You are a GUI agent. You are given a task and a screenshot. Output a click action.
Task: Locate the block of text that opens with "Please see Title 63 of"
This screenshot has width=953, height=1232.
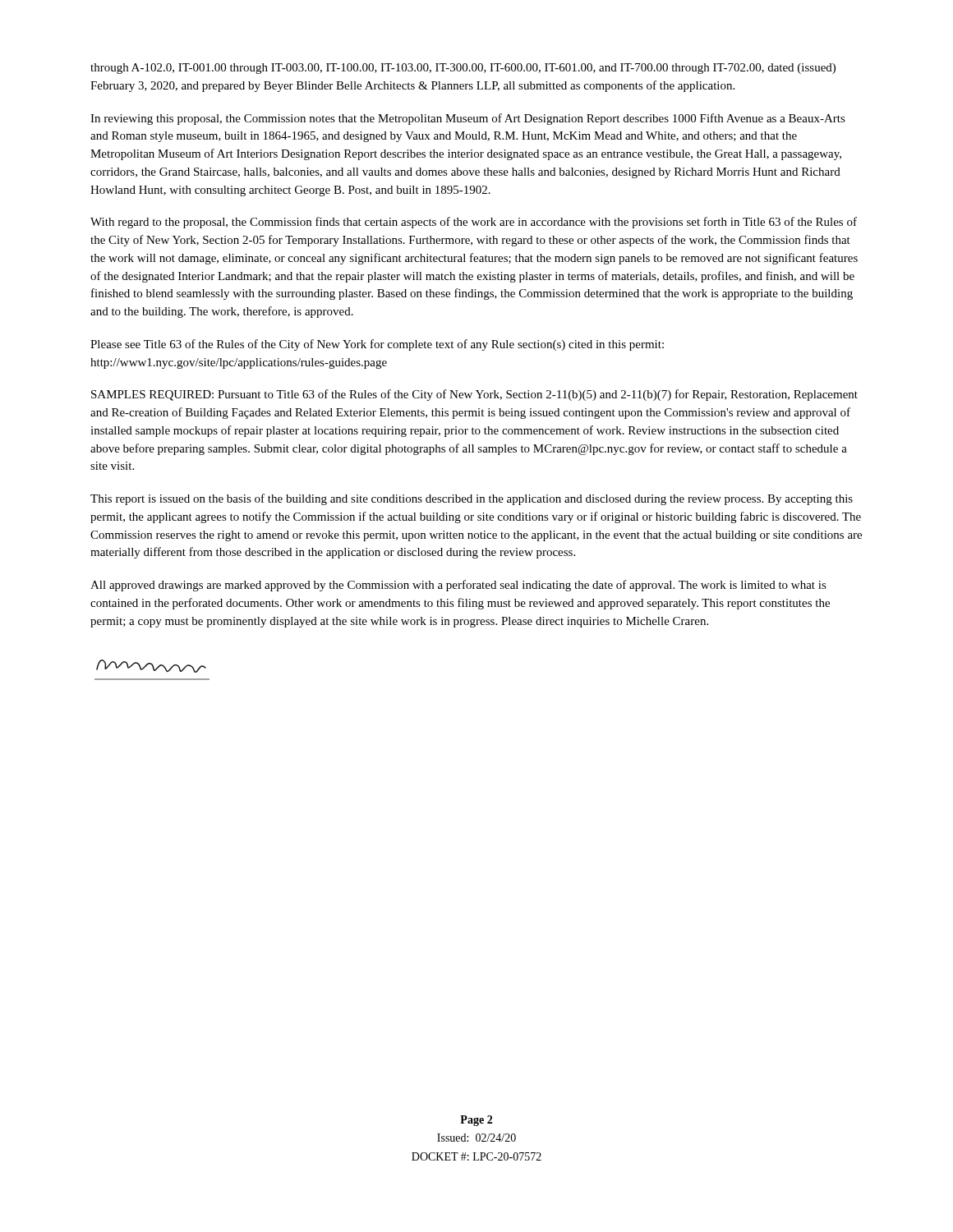pos(378,353)
